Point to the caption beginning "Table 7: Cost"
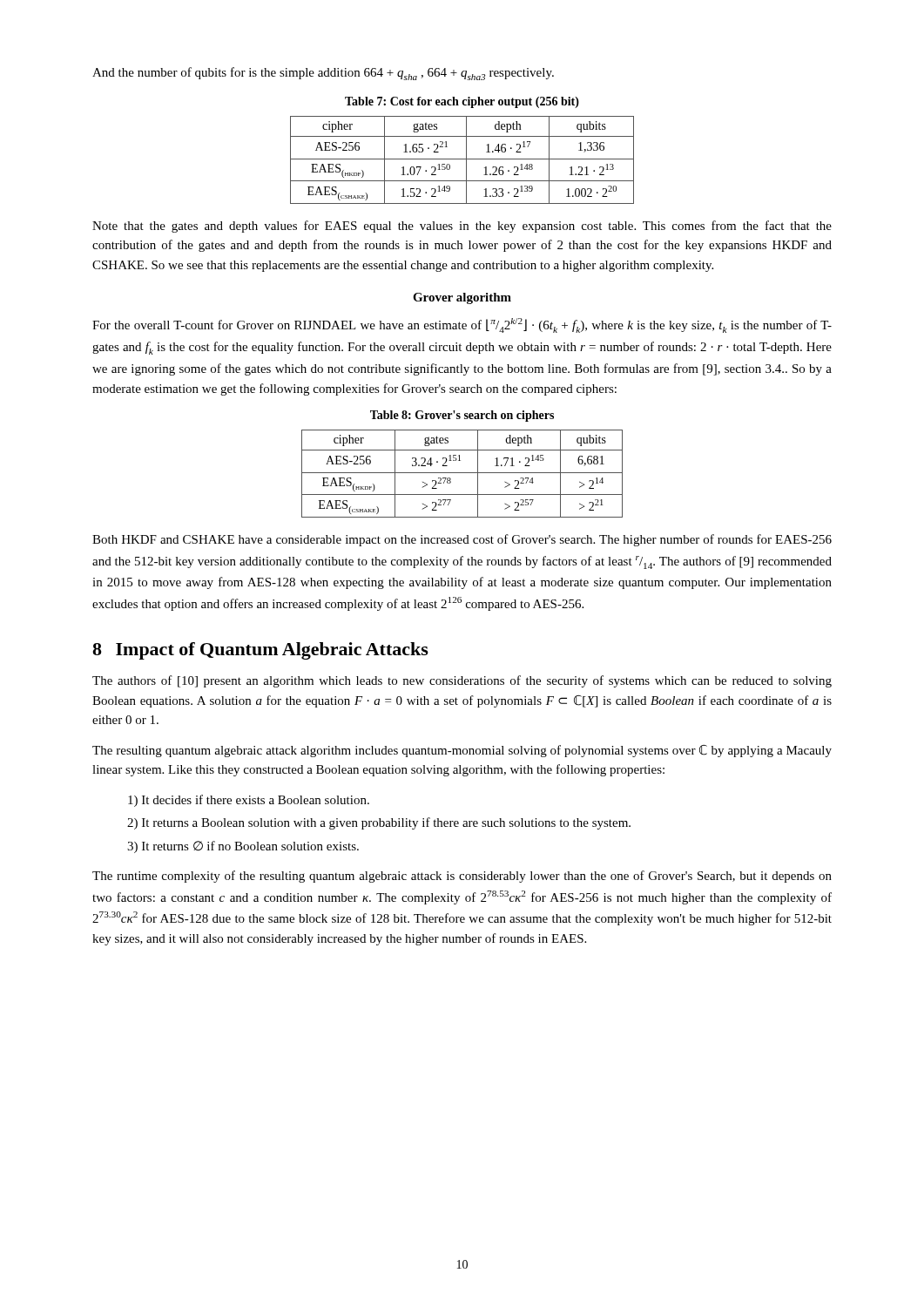 point(462,101)
